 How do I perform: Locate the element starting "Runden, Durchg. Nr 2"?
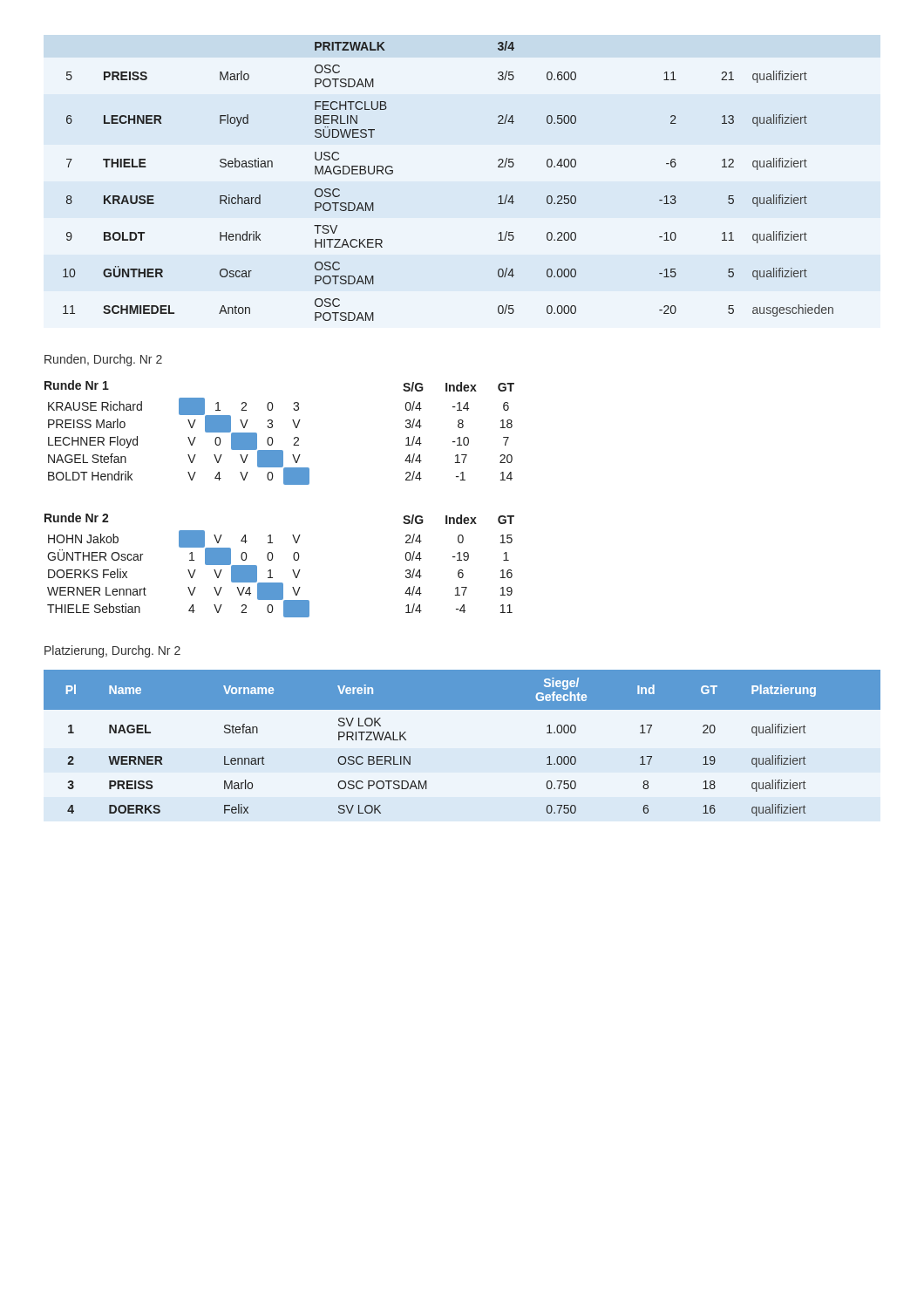pos(103,359)
